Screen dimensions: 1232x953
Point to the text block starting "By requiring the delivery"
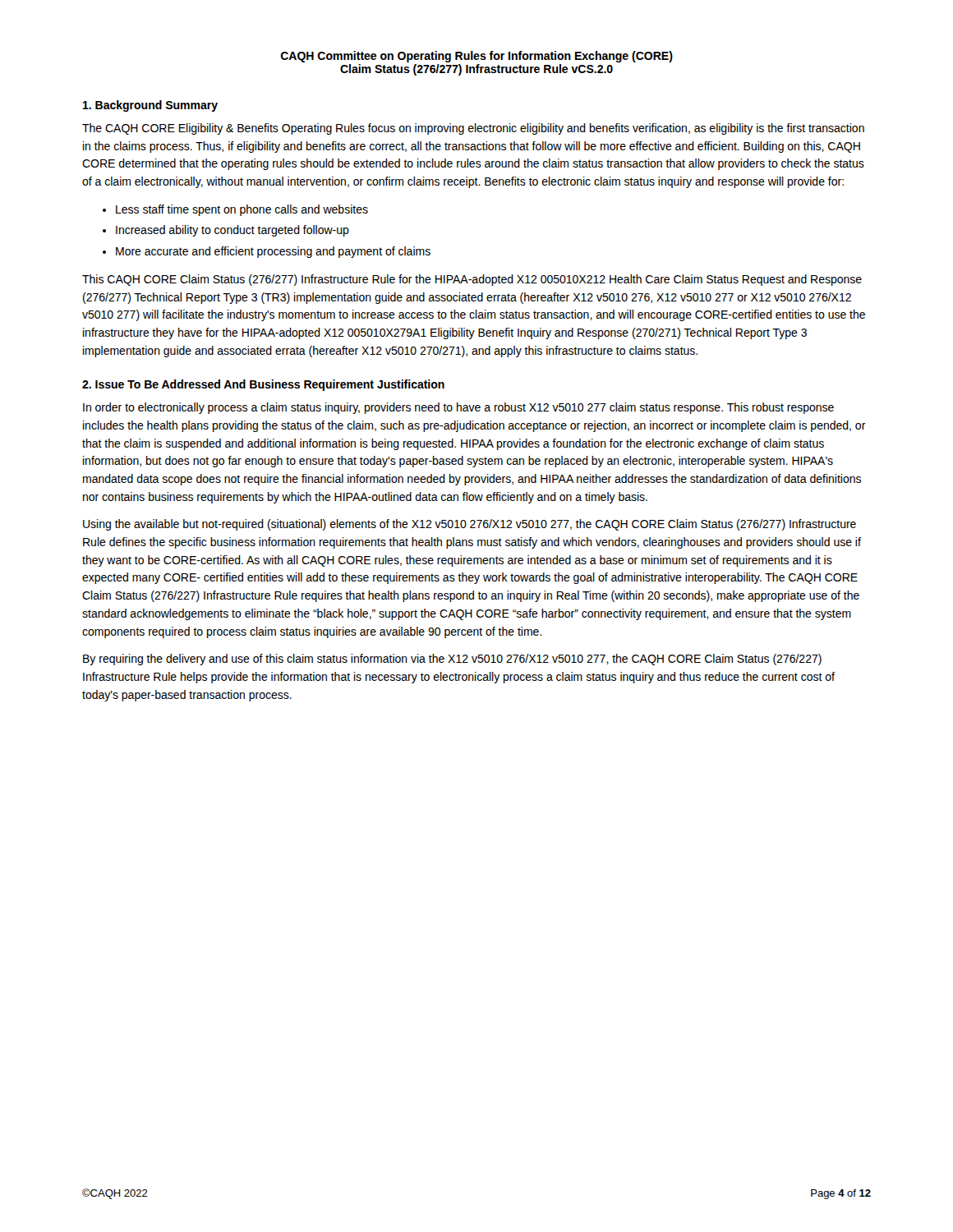[458, 677]
